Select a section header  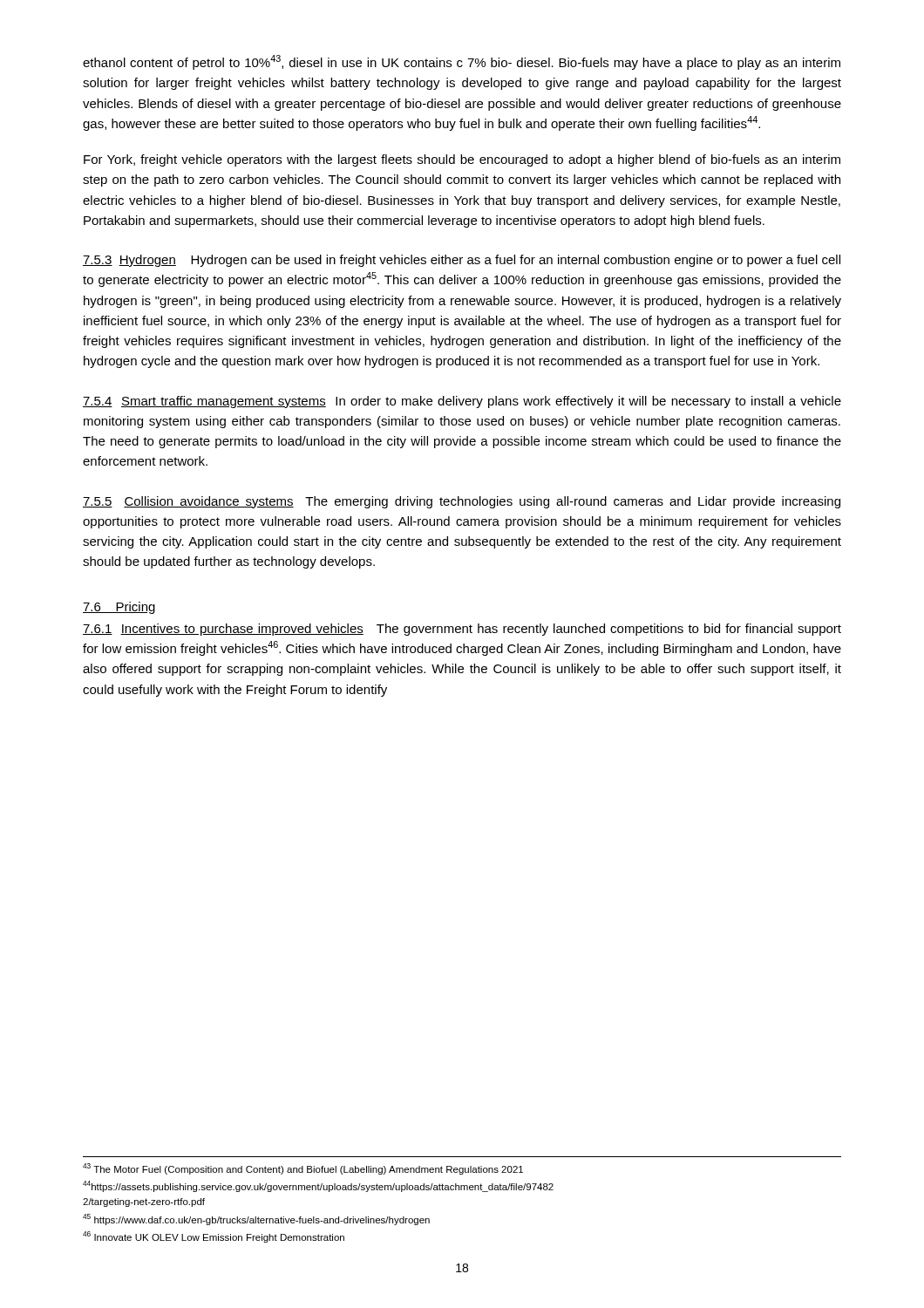click(x=119, y=606)
